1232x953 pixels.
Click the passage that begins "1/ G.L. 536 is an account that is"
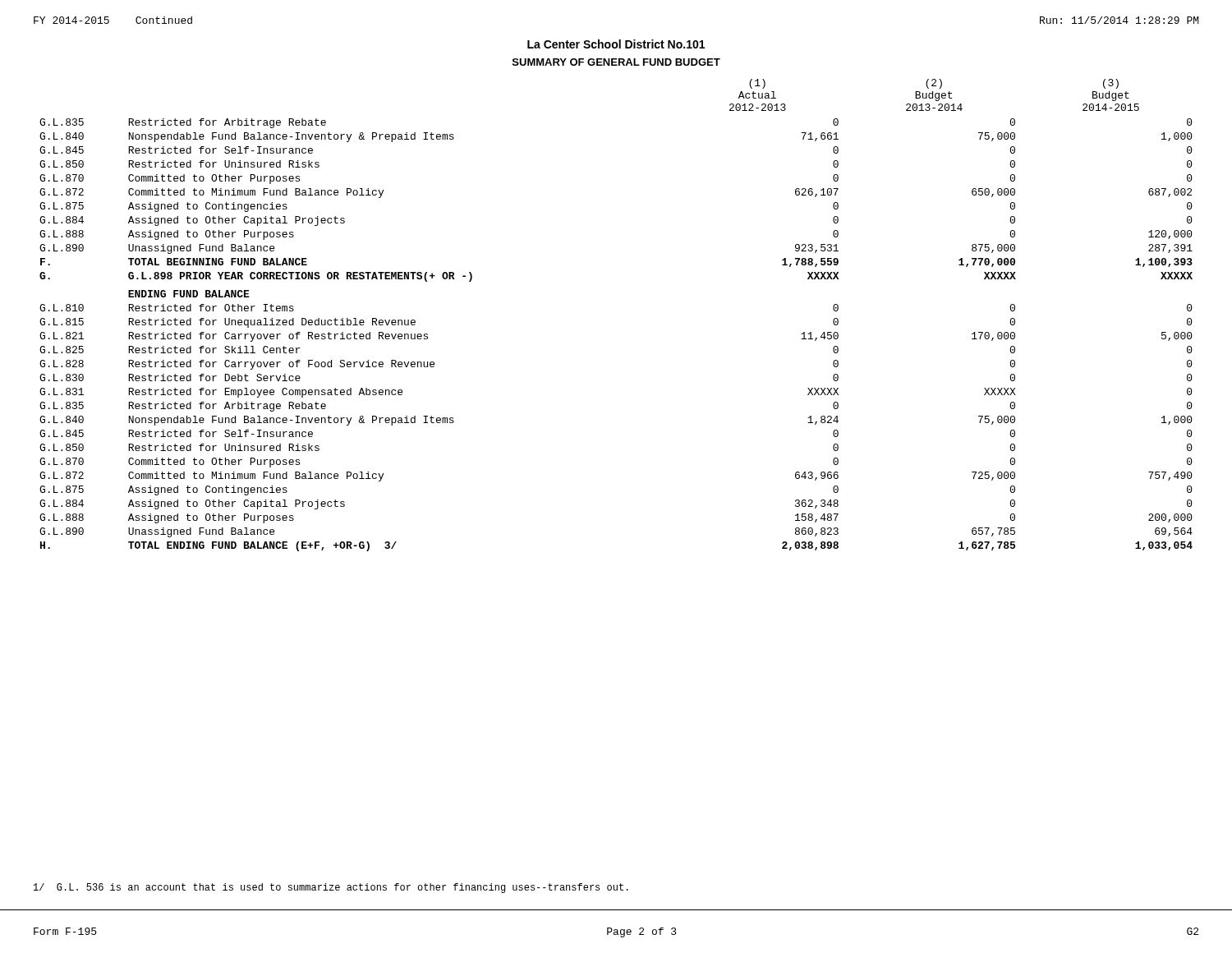332,888
